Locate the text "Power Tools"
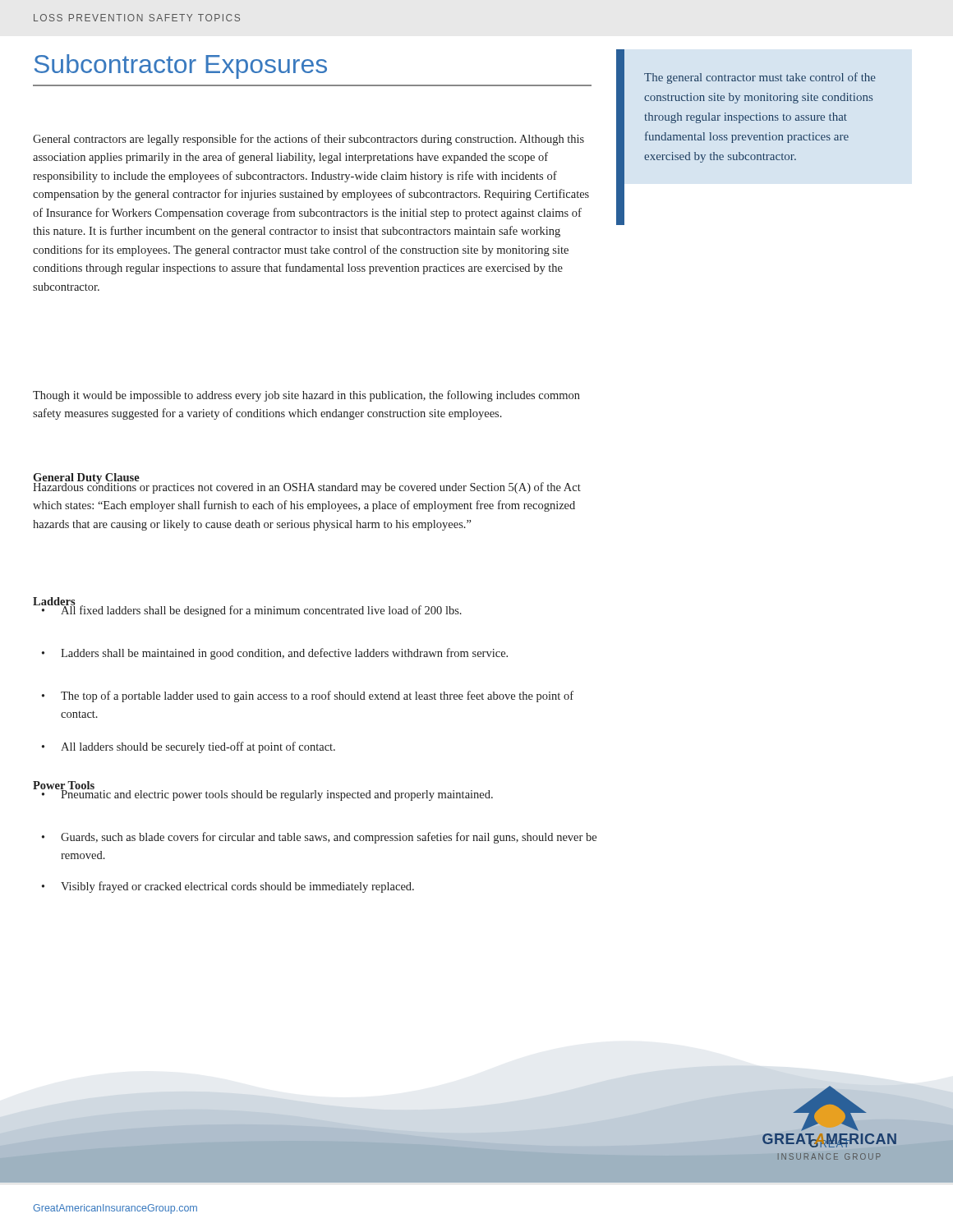This screenshot has width=953, height=1232. [64, 785]
